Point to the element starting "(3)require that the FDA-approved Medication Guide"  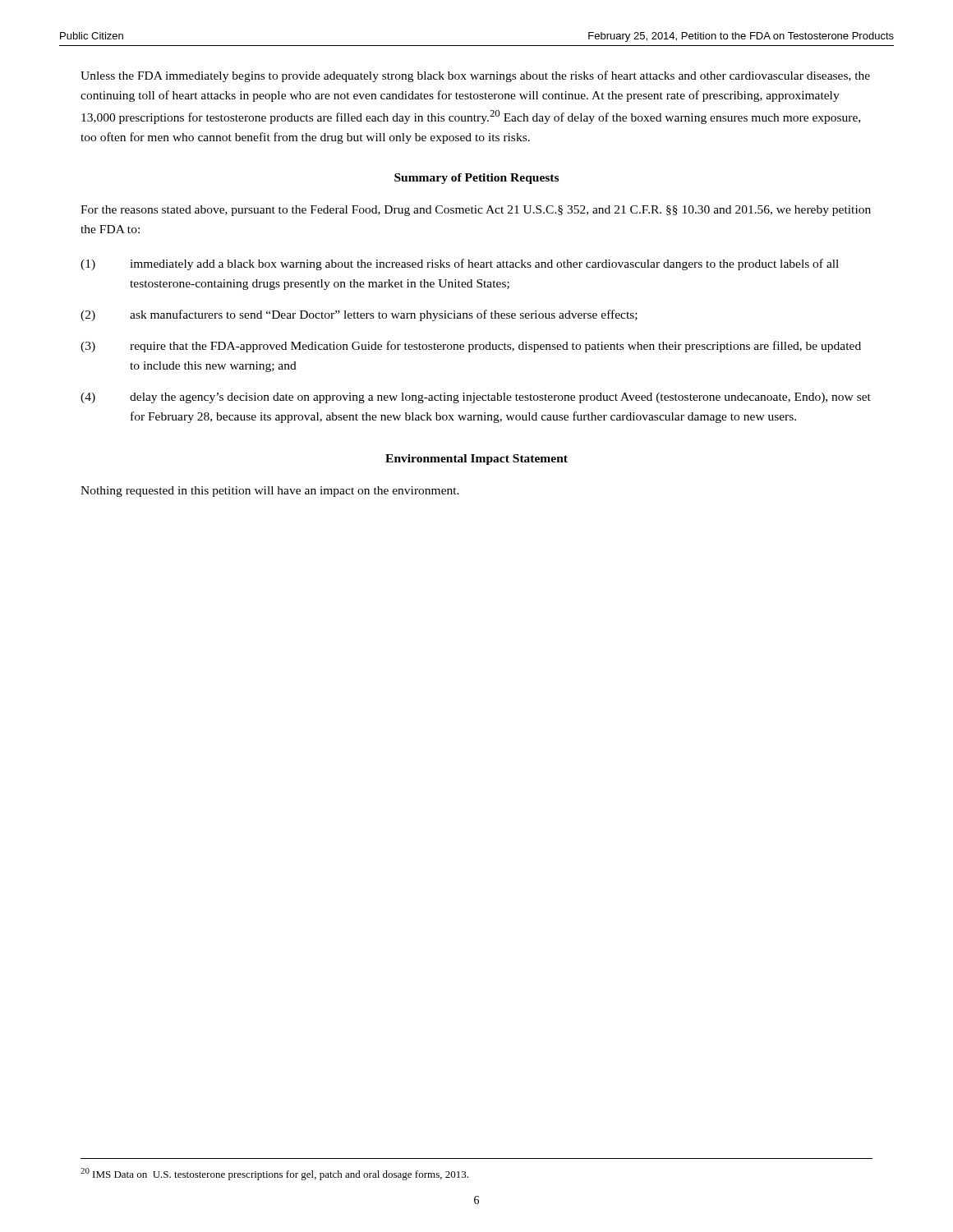point(471,354)
